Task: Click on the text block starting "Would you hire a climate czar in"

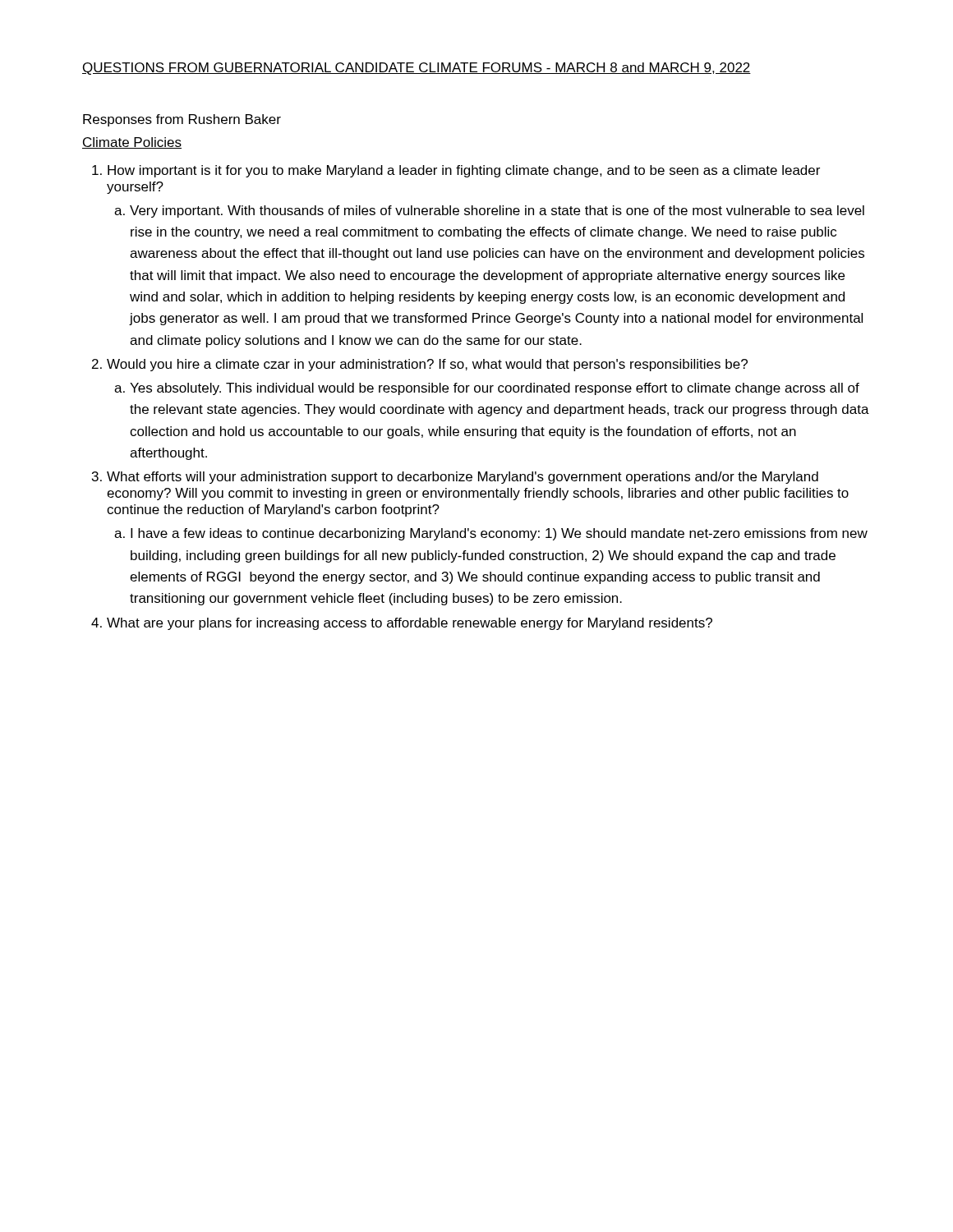Action: [489, 410]
